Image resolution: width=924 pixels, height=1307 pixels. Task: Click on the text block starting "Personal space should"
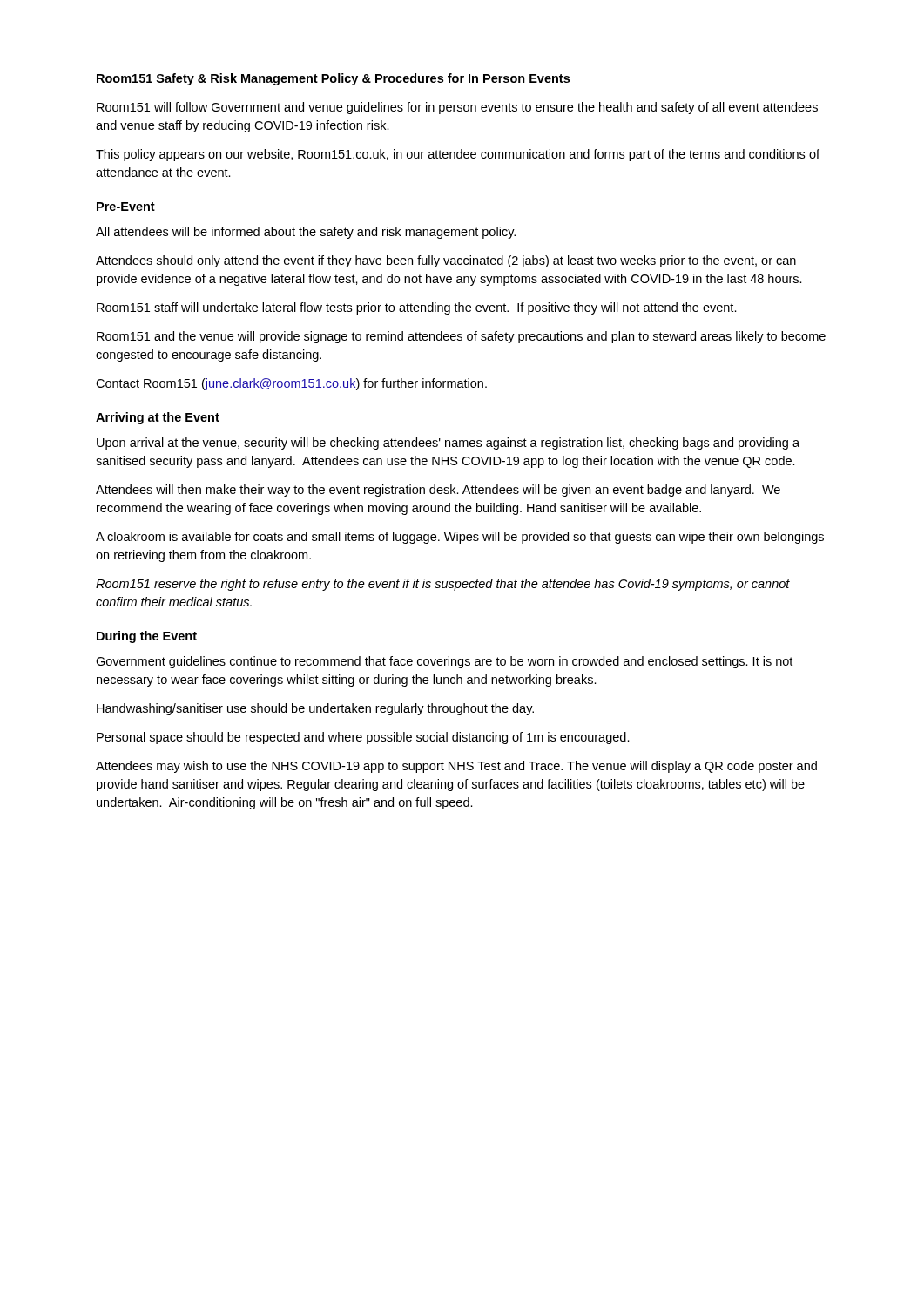363,737
